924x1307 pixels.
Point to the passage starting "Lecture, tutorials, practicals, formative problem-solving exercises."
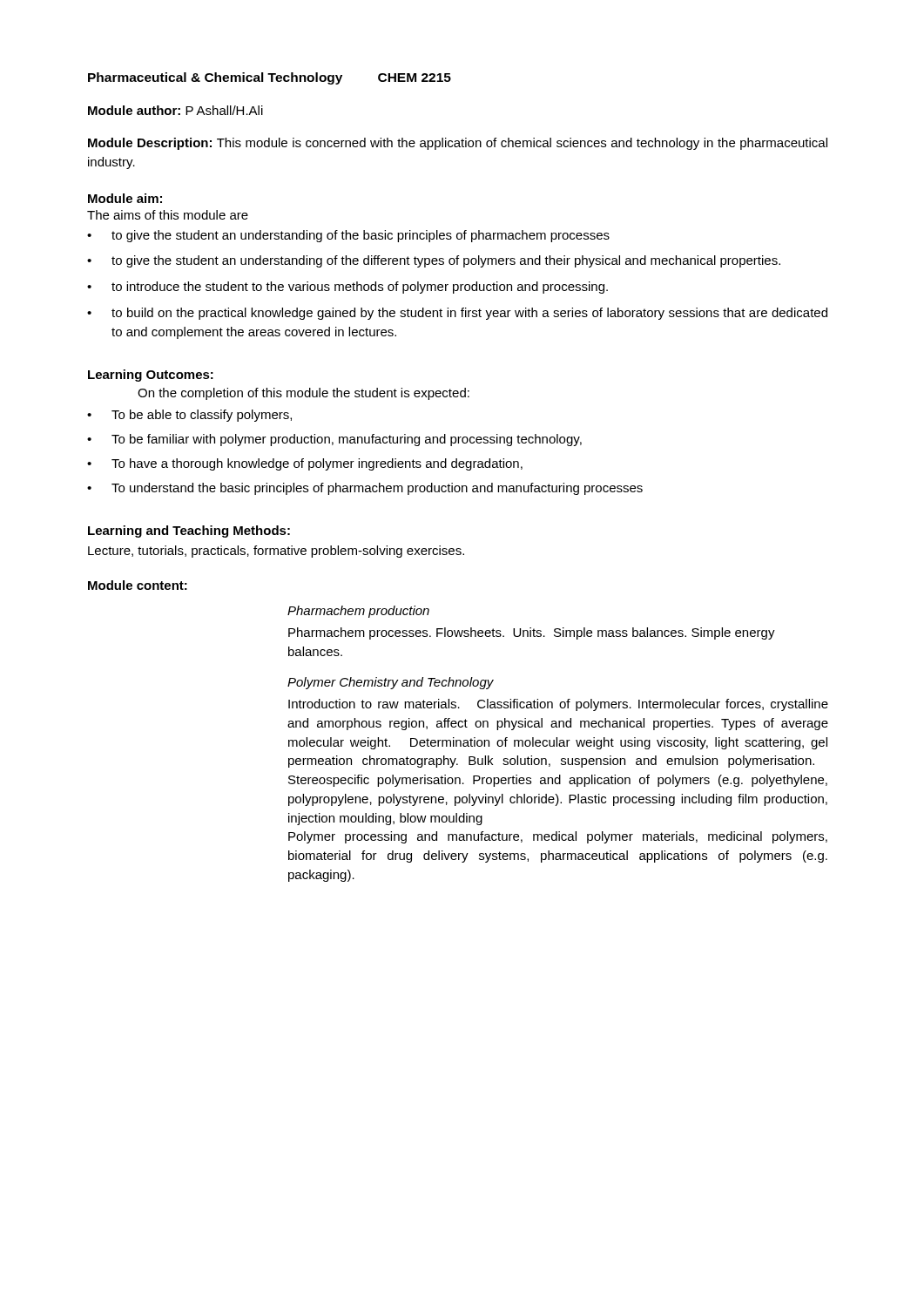[x=276, y=550]
